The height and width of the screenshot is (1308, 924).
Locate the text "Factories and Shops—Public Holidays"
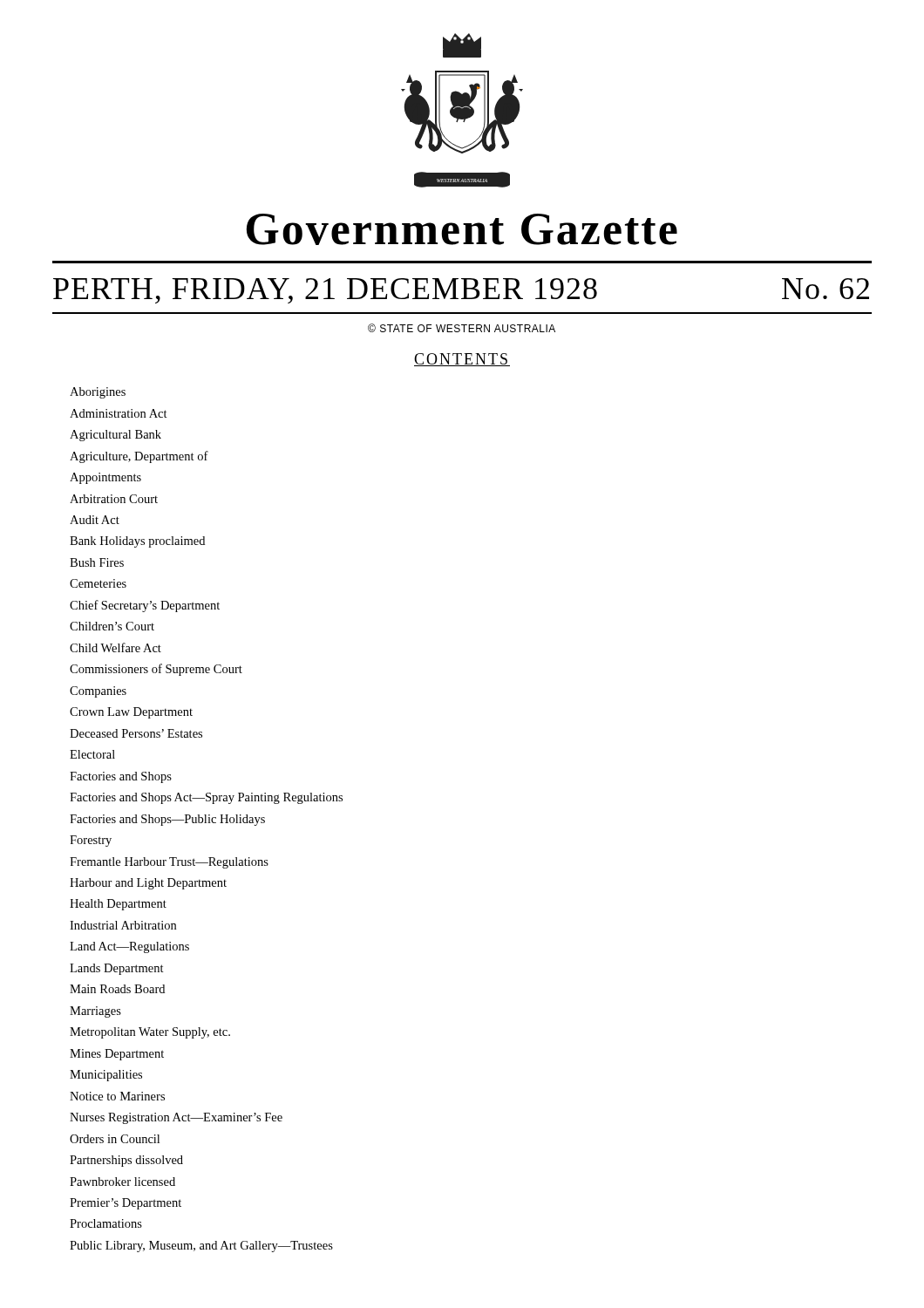point(168,818)
